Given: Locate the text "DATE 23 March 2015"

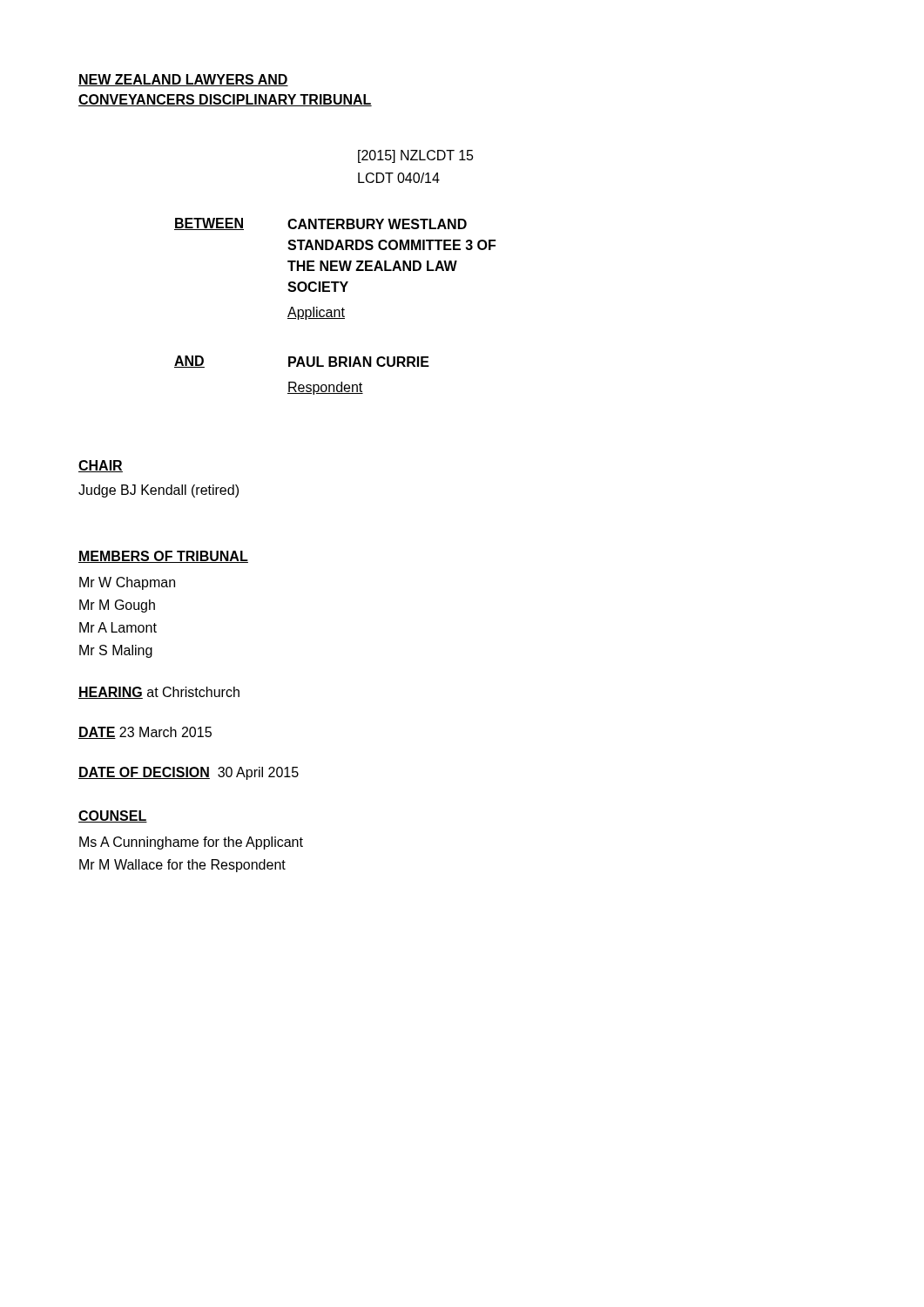Looking at the screenshot, I should click(145, 733).
